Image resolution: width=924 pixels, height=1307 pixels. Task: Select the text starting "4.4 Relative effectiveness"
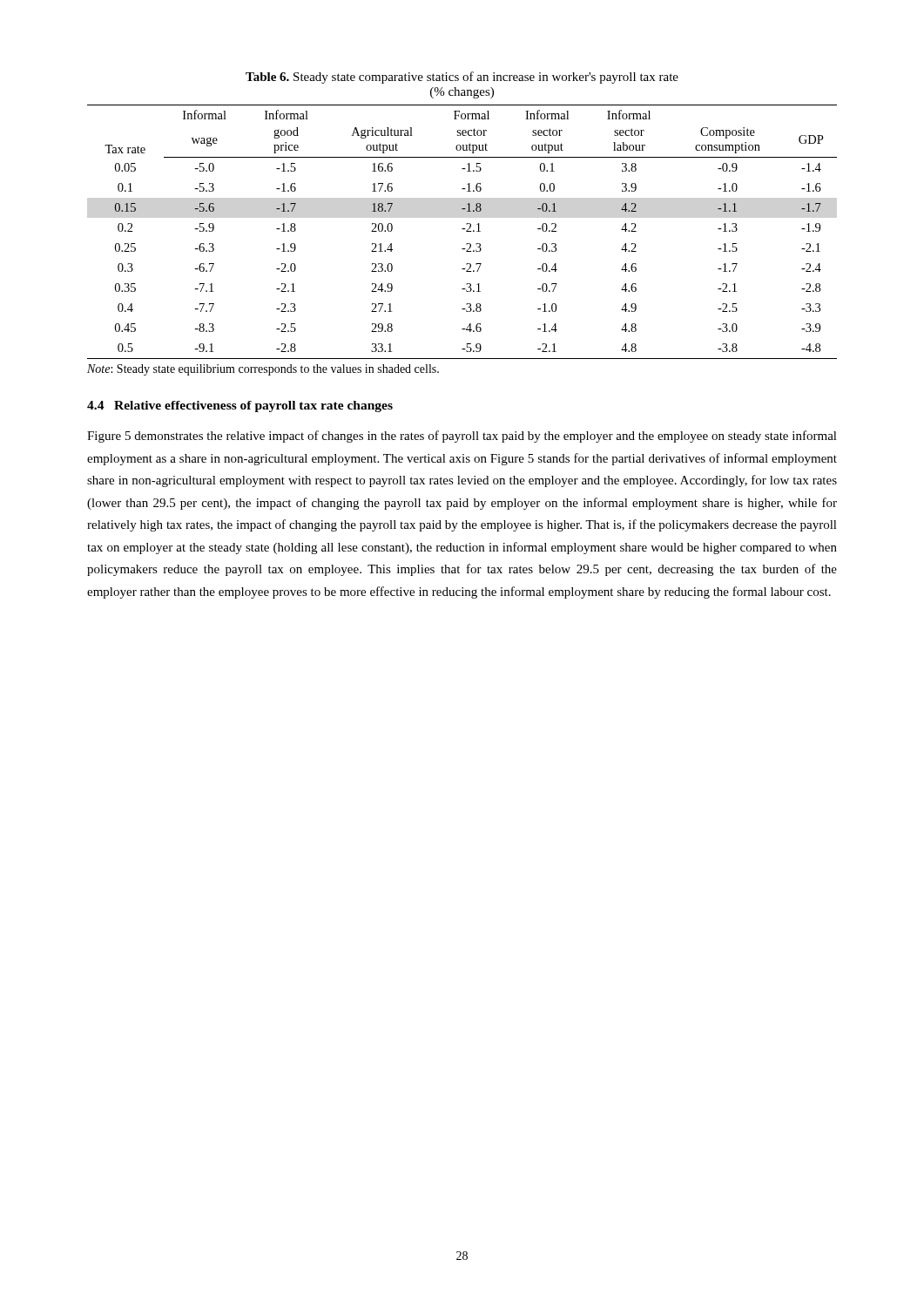tap(240, 405)
